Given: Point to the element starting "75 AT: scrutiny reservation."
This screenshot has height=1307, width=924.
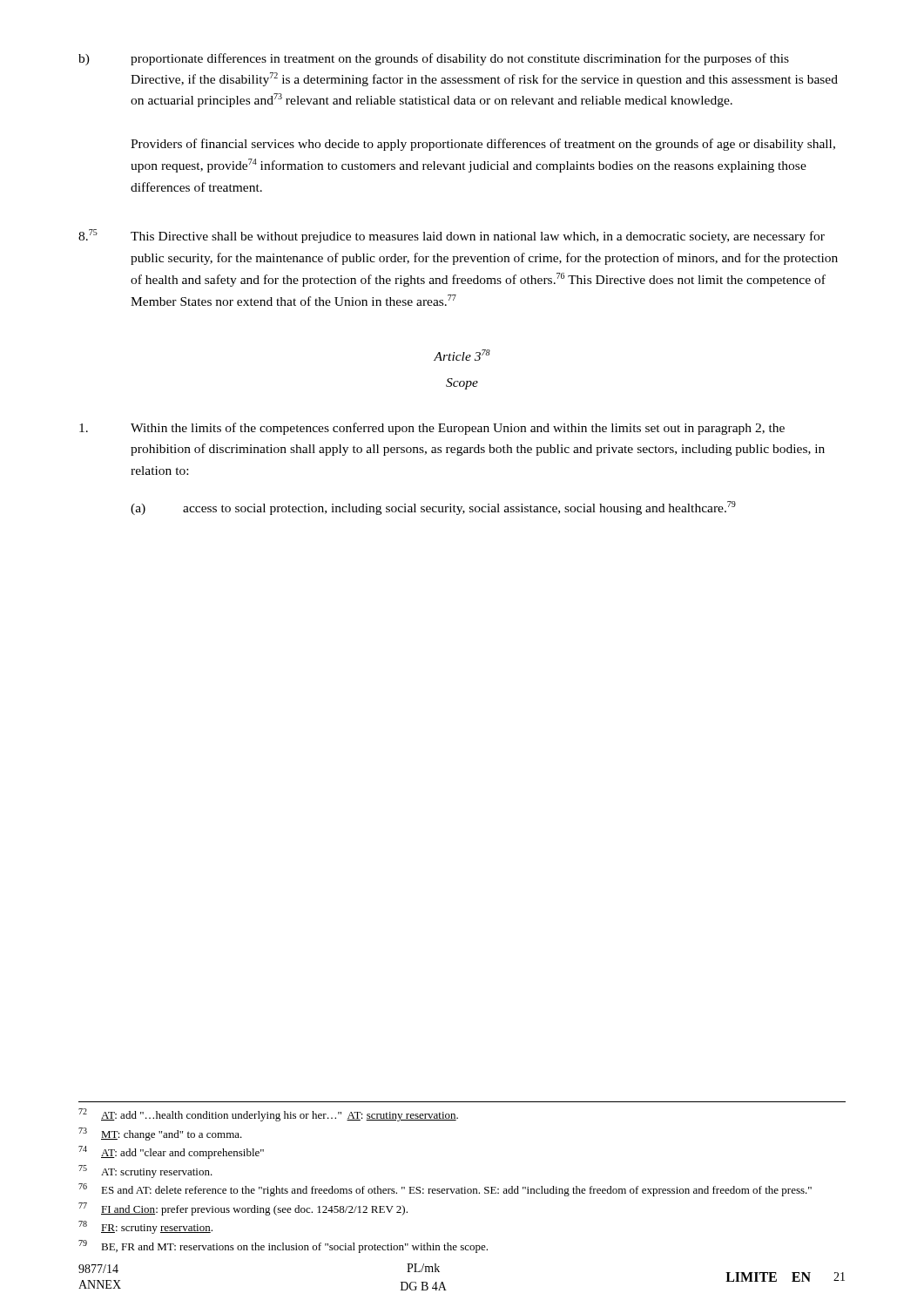Looking at the screenshot, I should point(146,1171).
